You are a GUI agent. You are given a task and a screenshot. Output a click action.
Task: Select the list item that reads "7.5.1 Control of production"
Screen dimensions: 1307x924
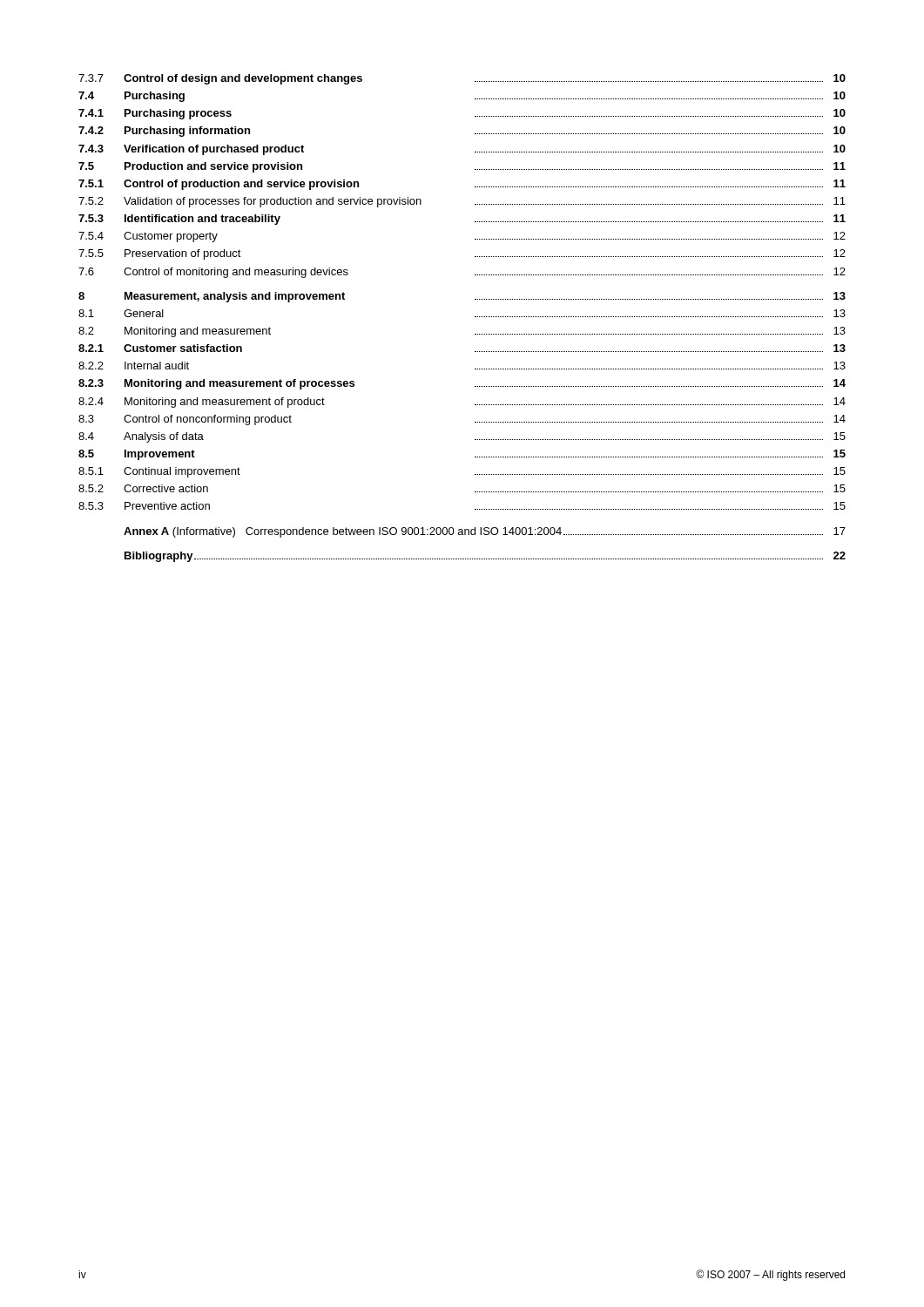pyautogui.click(x=92, y=184)
